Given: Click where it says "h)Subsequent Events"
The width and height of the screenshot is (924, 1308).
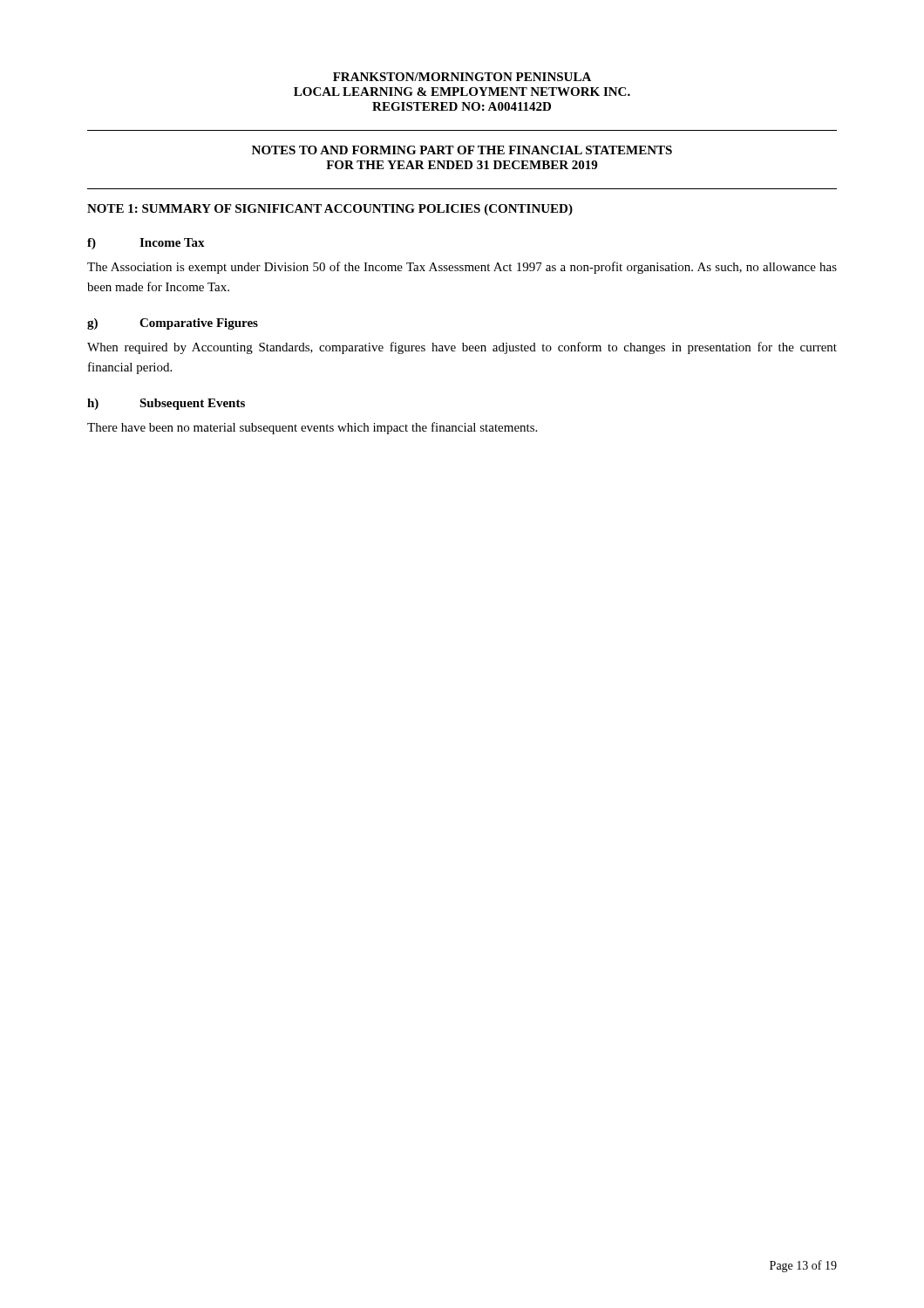Looking at the screenshot, I should pyautogui.click(x=166, y=403).
